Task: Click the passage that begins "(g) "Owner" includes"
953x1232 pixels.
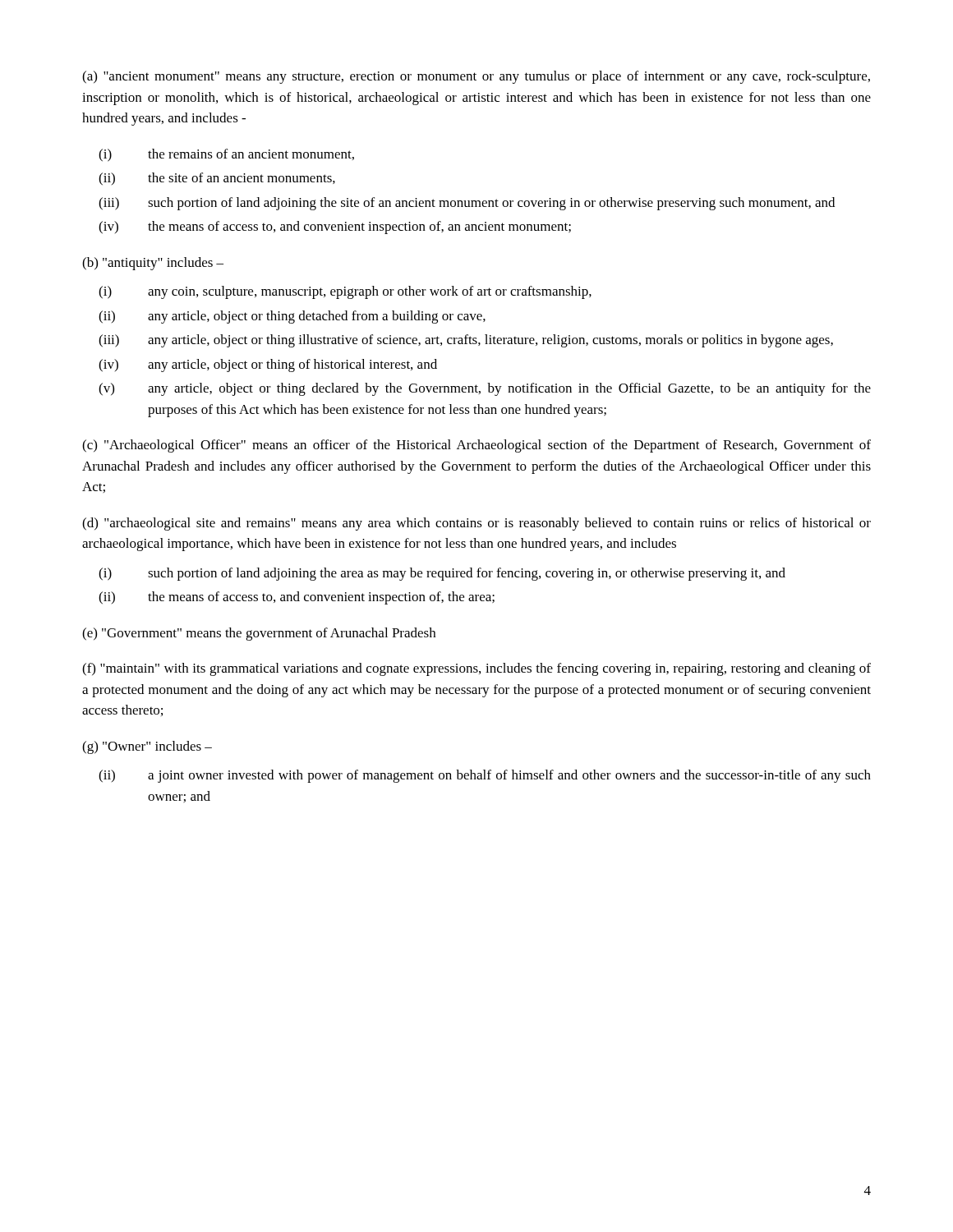Action: pyautogui.click(x=147, y=746)
